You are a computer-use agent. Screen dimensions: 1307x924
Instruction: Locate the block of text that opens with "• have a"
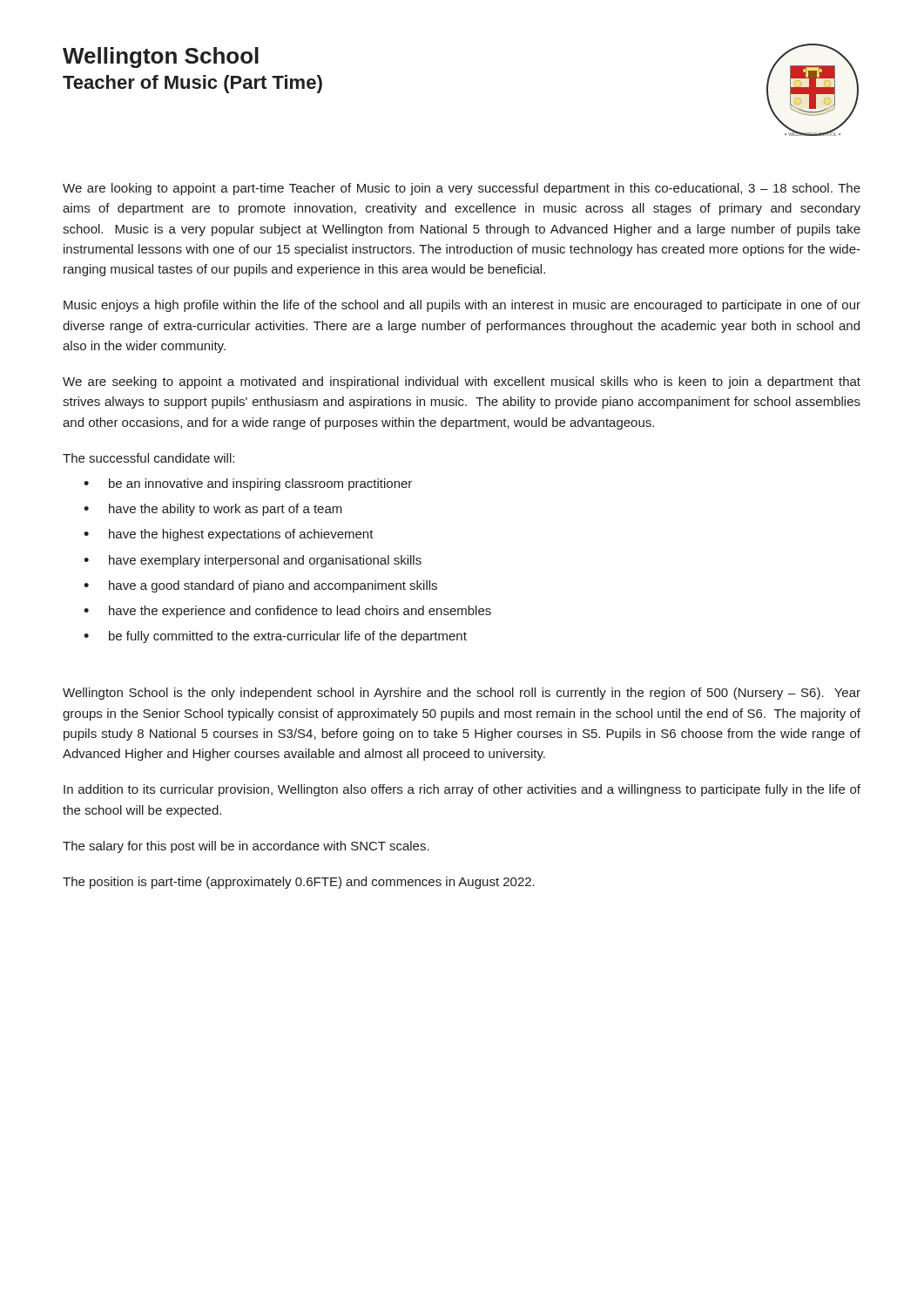click(260, 586)
